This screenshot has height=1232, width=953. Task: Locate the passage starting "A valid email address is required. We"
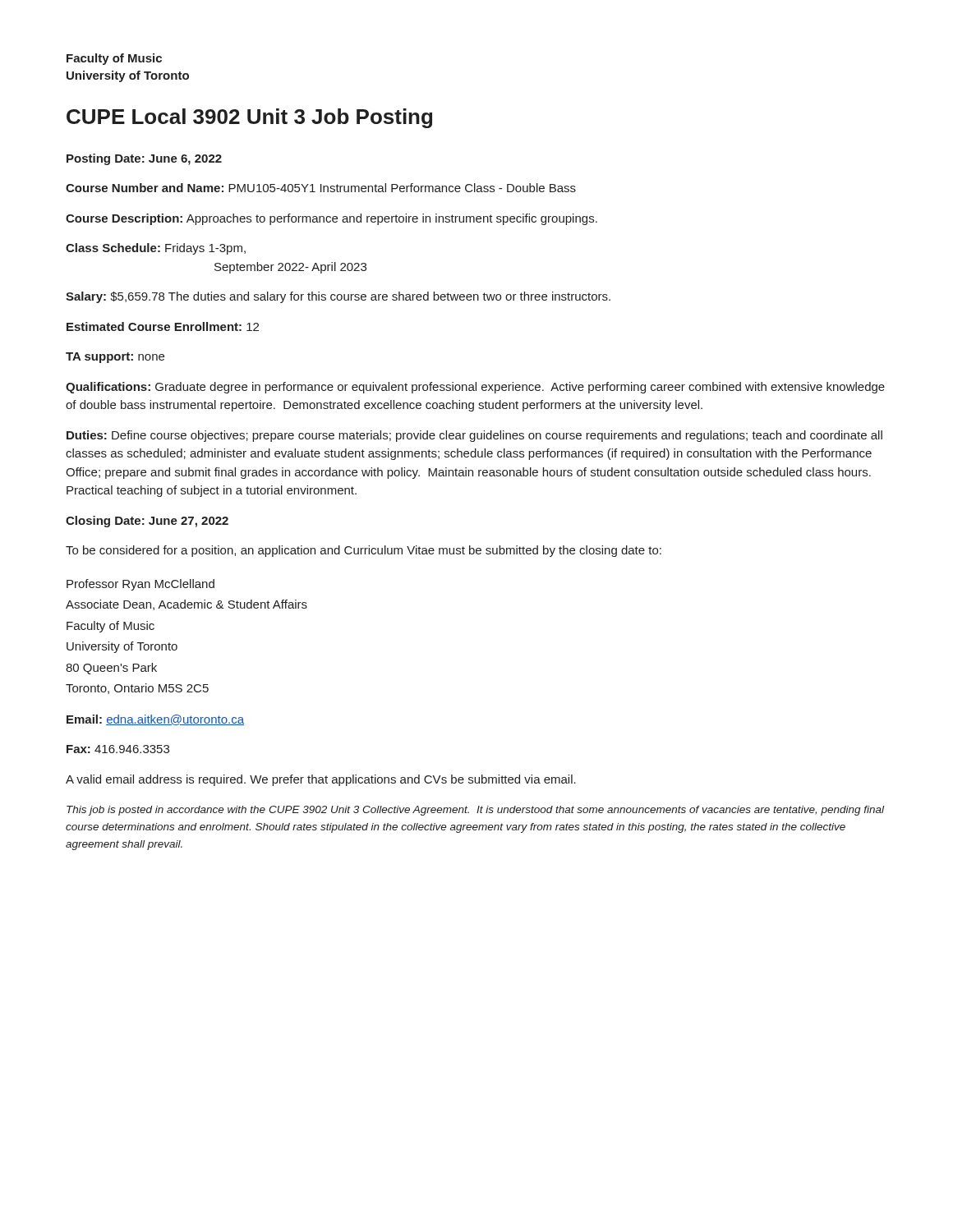pyautogui.click(x=321, y=779)
